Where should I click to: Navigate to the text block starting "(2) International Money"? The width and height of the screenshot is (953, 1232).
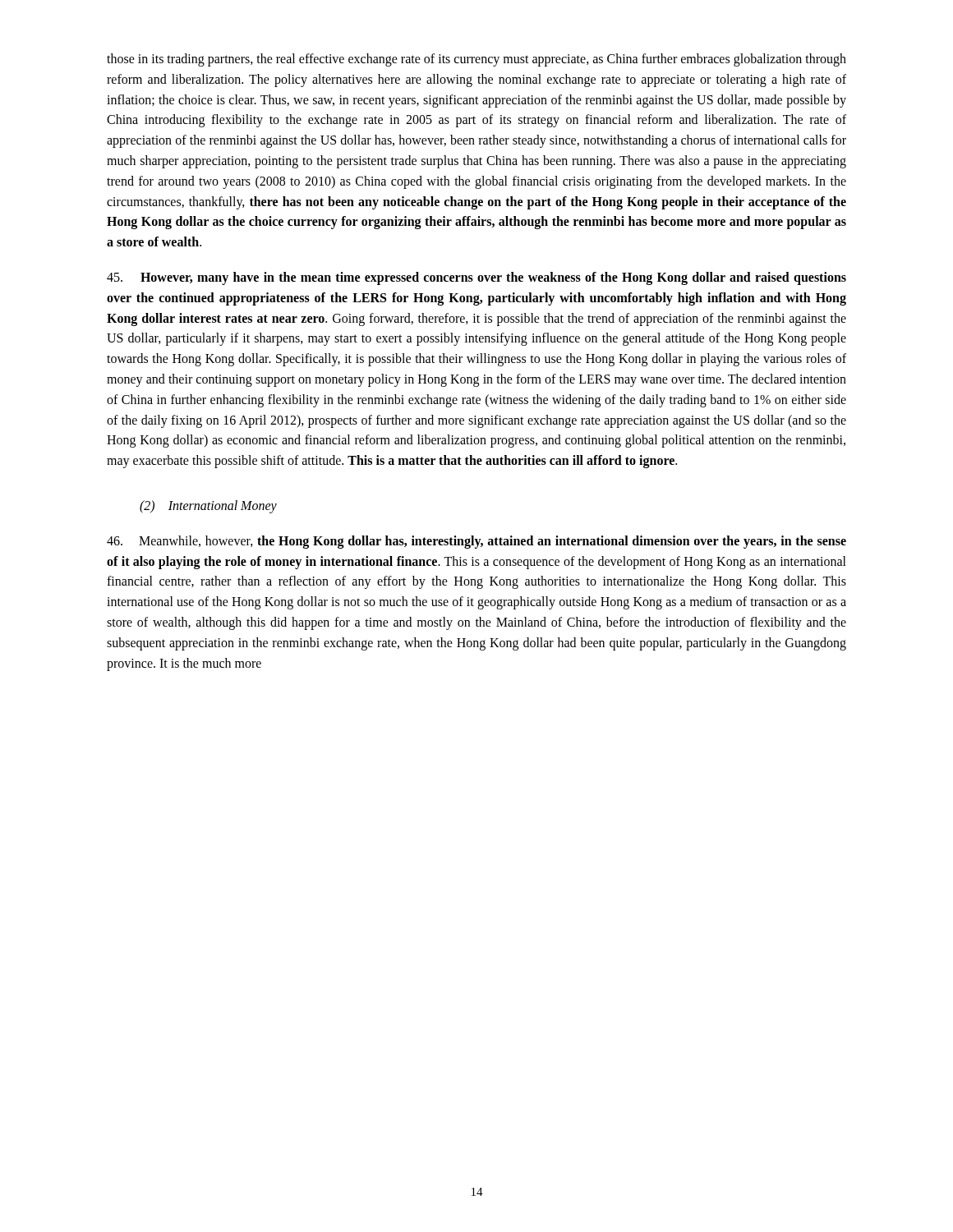pyautogui.click(x=208, y=507)
